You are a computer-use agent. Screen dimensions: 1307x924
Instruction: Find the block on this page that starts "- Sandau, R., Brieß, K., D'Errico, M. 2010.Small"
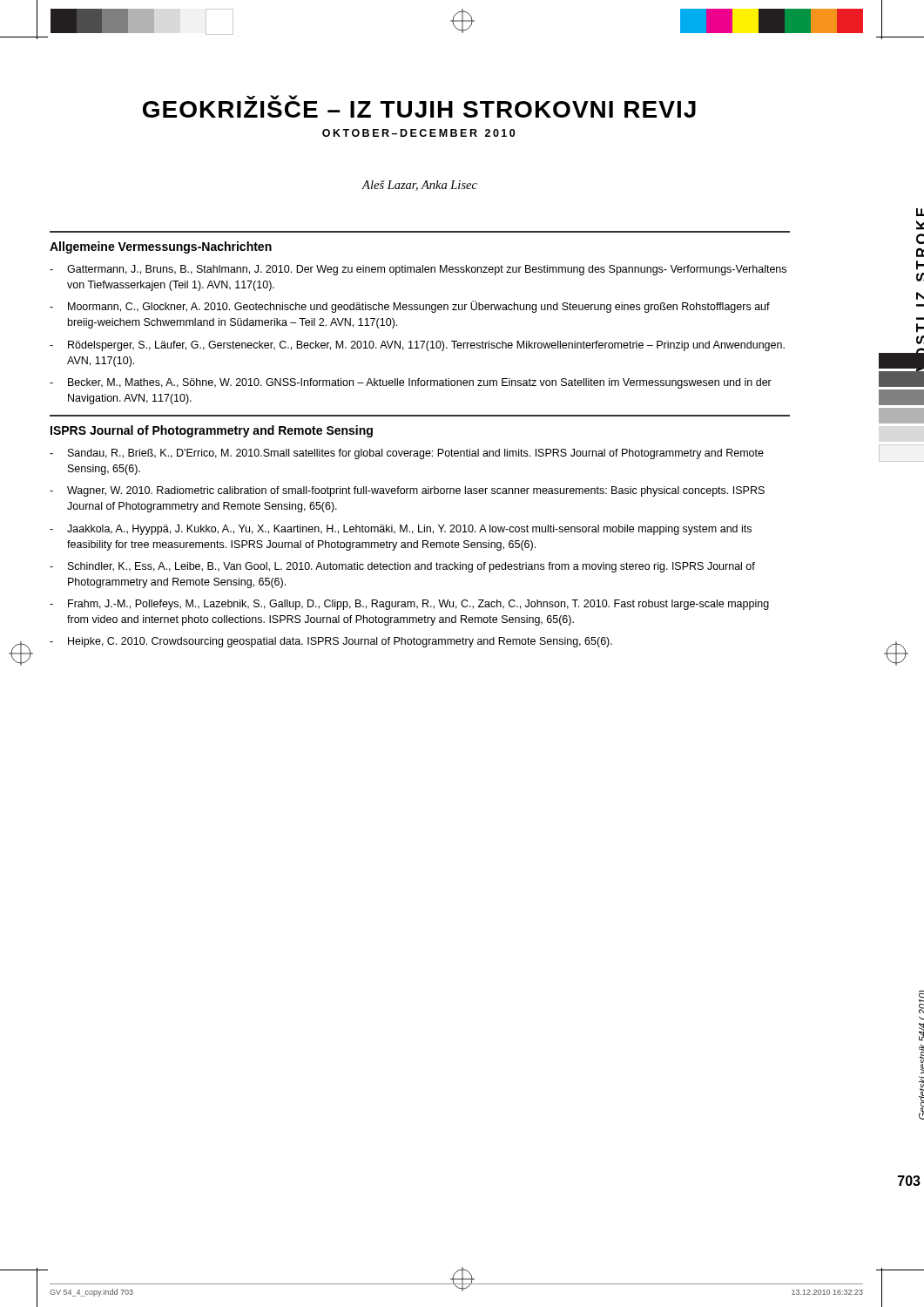pos(420,461)
